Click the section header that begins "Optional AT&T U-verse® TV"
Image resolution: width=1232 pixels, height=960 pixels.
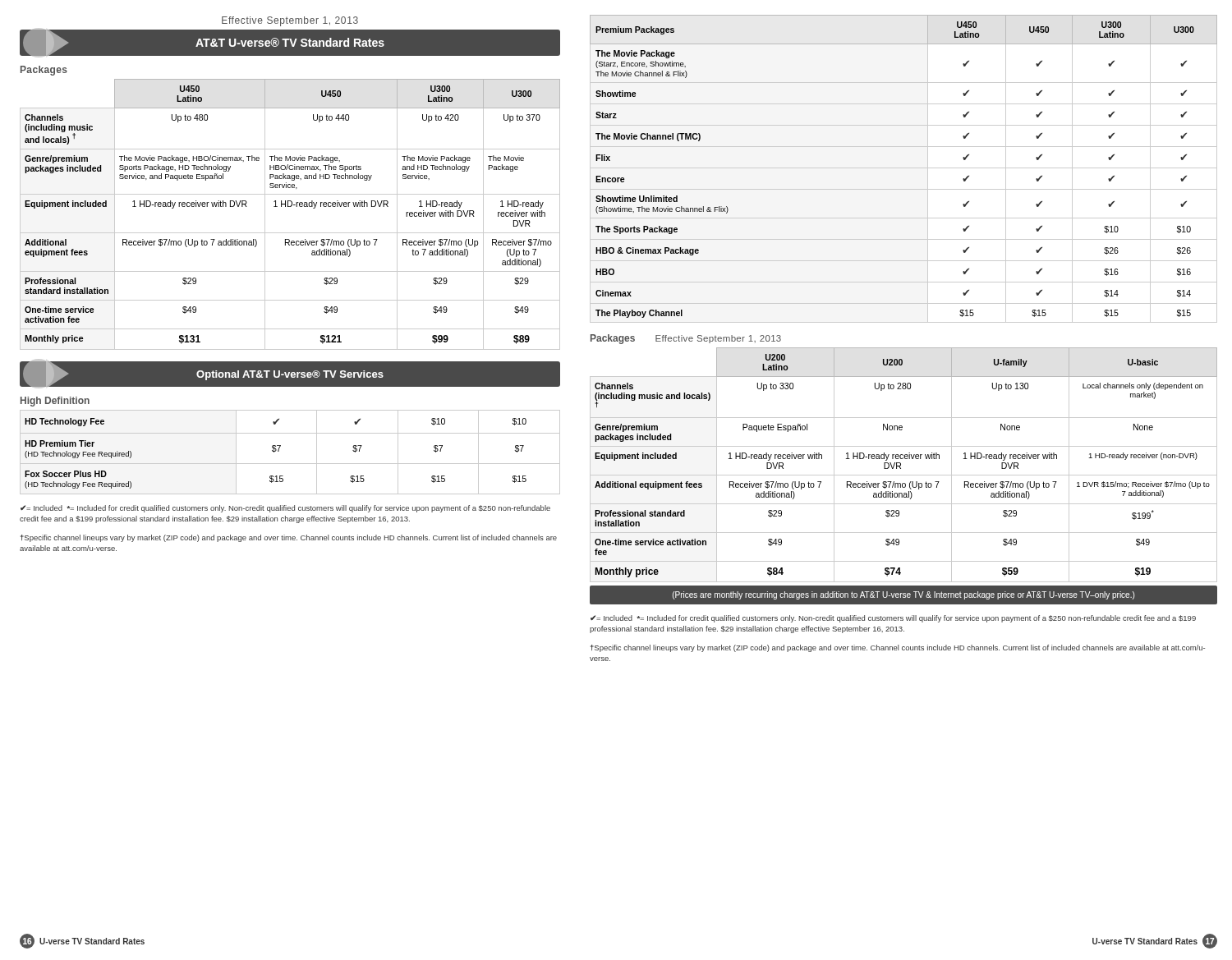pyautogui.click(x=203, y=374)
